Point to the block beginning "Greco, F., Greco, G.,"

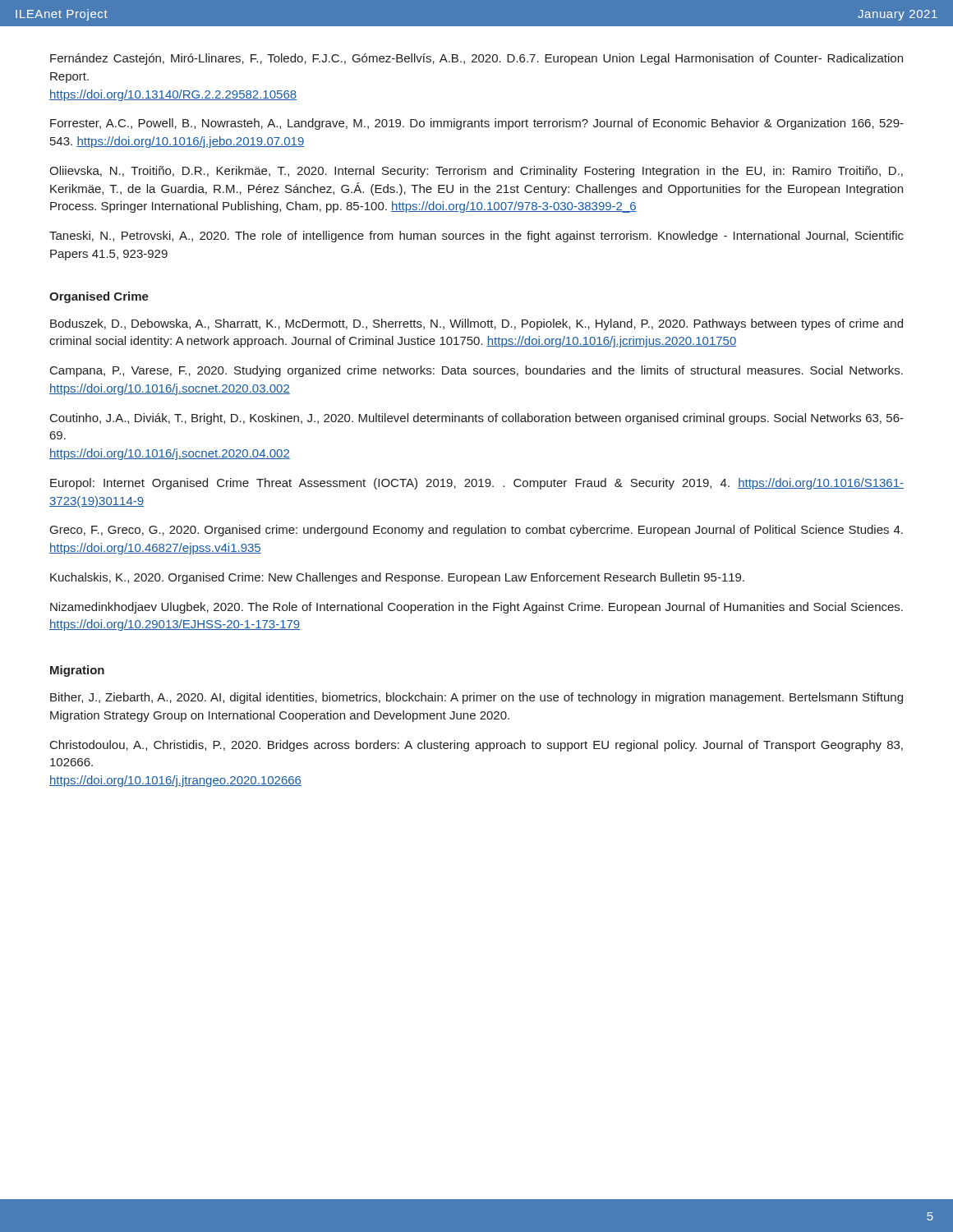476,539
